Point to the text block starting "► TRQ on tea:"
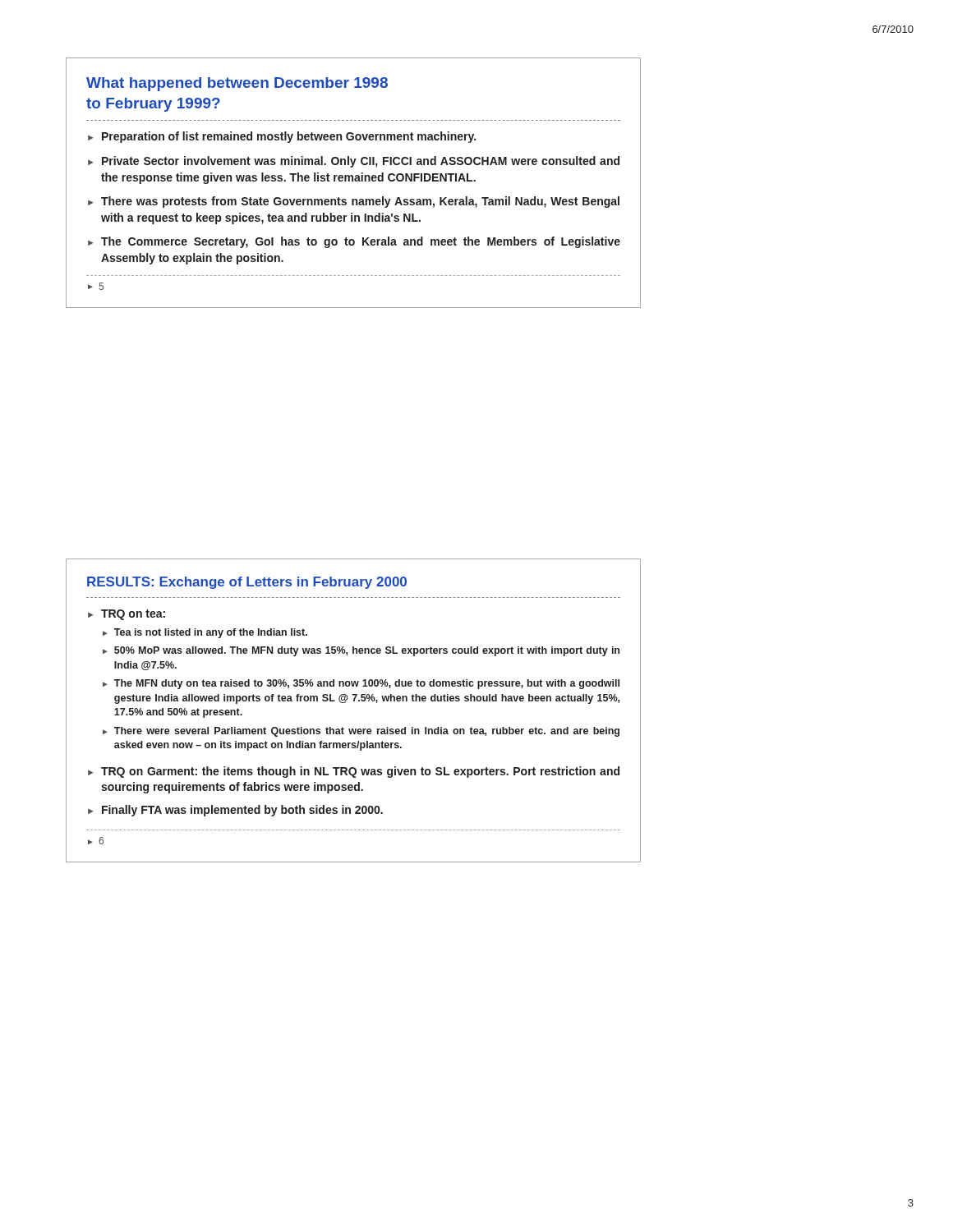Image resolution: width=953 pixels, height=1232 pixels. pyautogui.click(x=353, y=682)
